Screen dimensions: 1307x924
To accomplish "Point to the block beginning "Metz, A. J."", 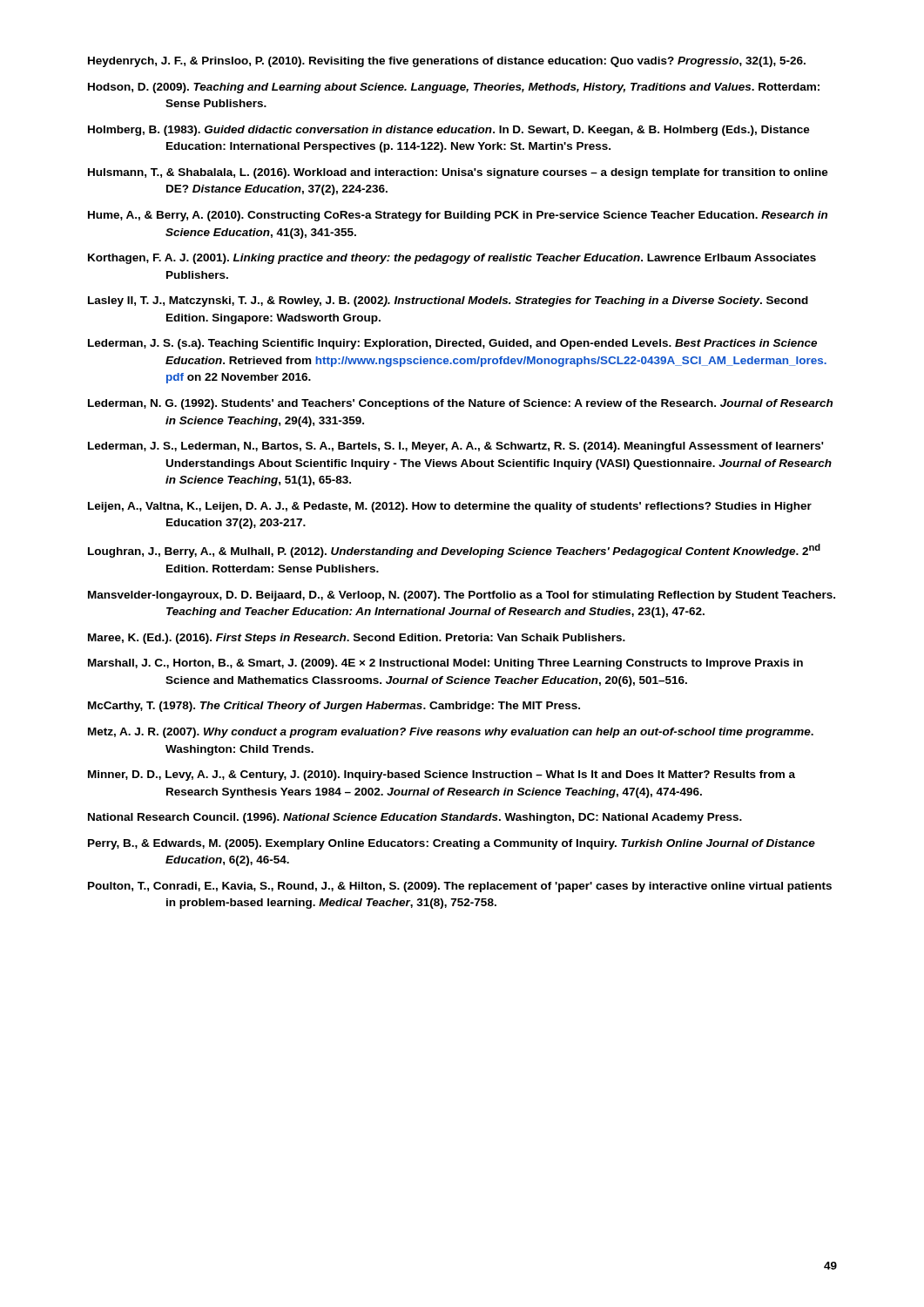I will coord(450,740).
